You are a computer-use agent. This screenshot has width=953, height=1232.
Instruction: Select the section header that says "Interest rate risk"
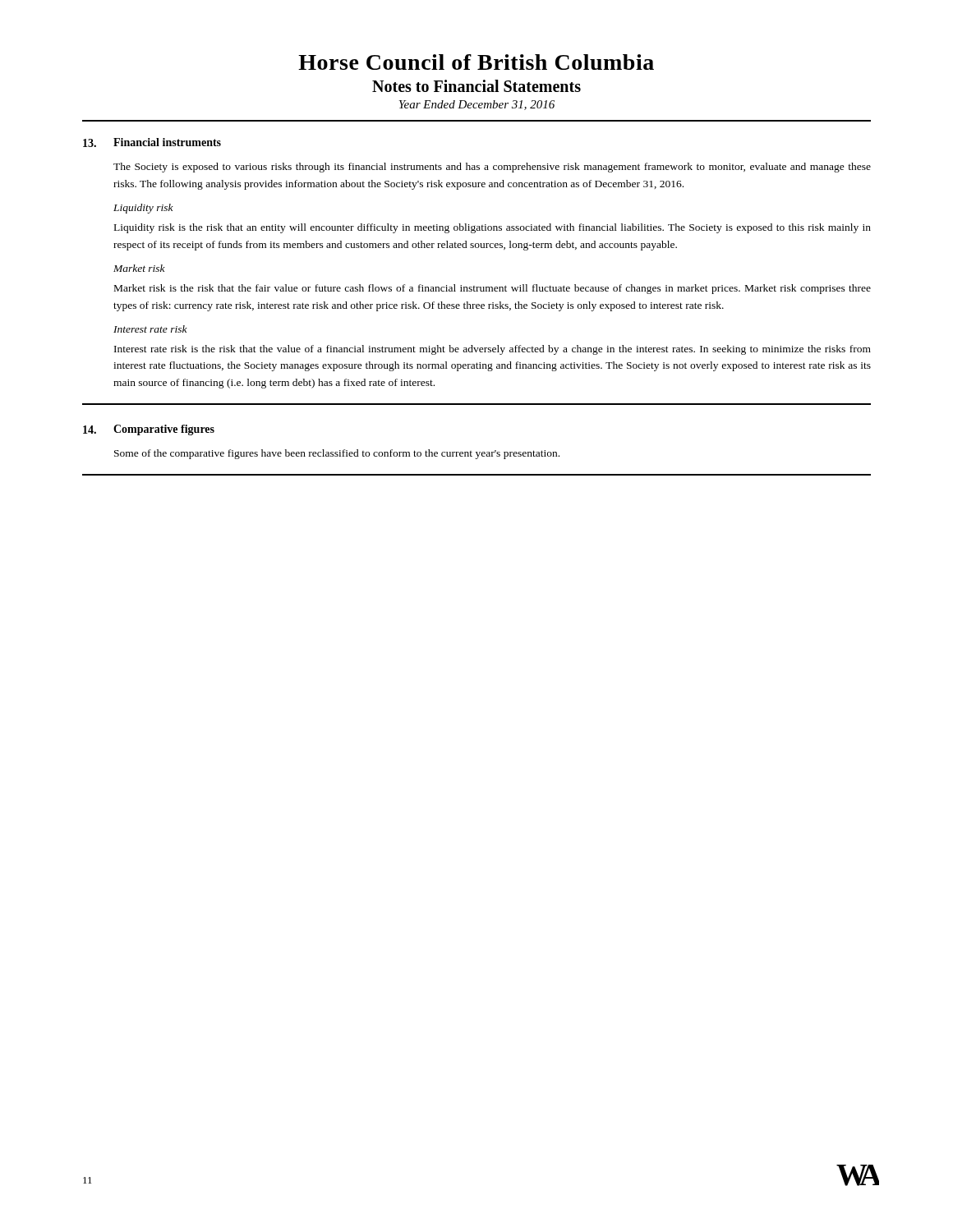tap(150, 329)
